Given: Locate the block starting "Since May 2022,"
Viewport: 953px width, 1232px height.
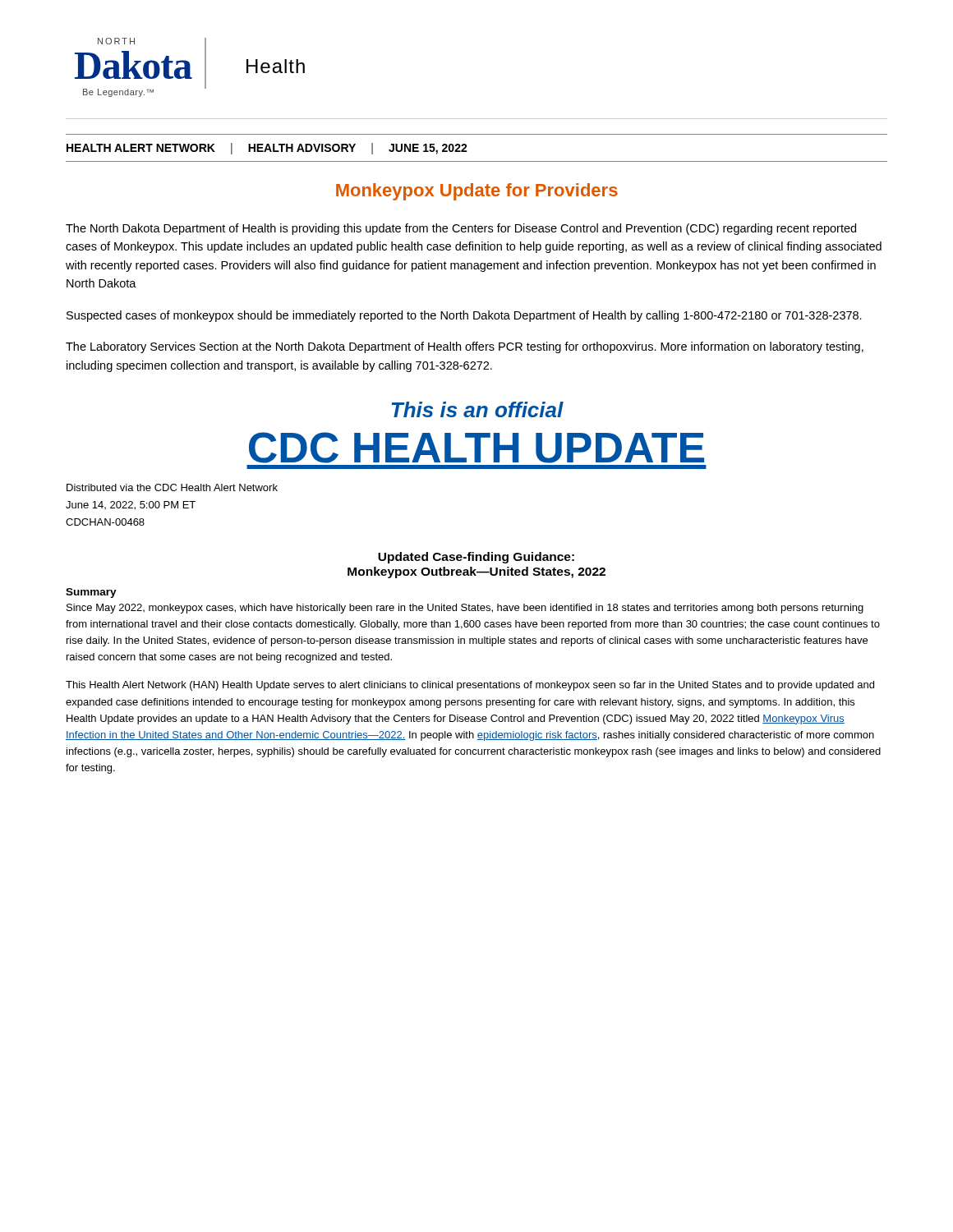Looking at the screenshot, I should click(473, 632).
